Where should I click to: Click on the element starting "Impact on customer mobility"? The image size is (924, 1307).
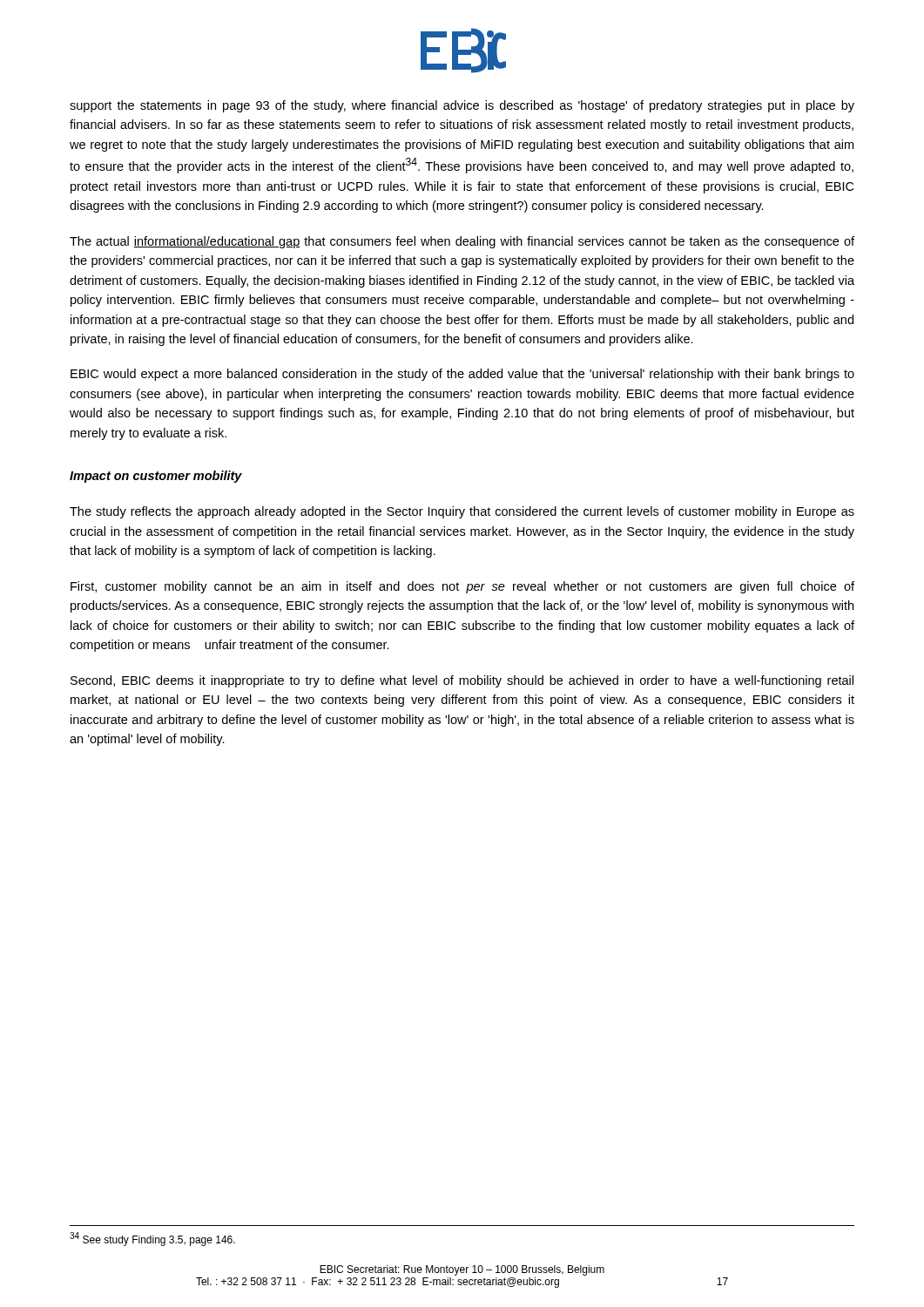tap(156, 476)
